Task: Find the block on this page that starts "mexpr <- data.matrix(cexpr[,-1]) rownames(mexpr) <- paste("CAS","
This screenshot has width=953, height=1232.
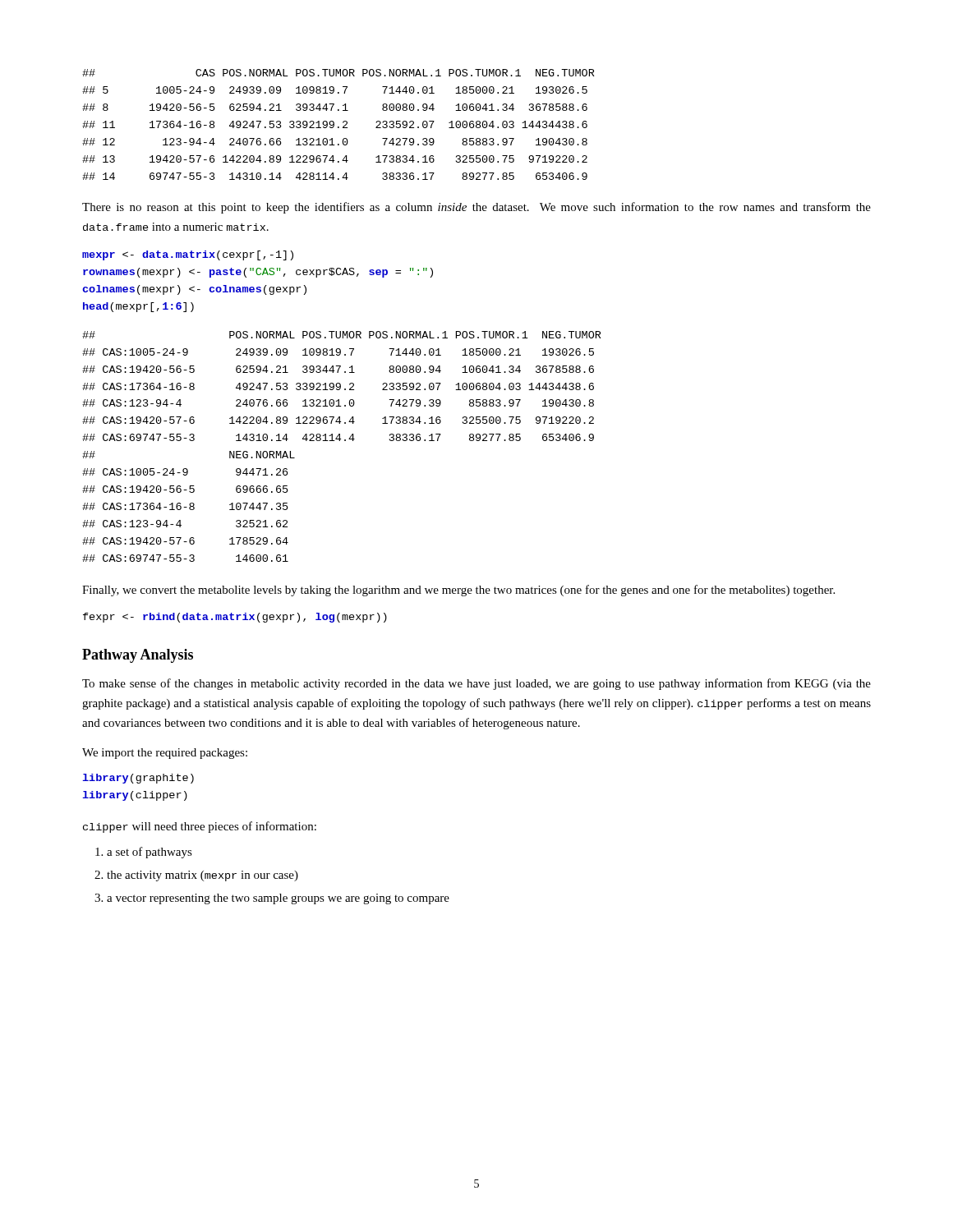Action: tap(188, 255)
